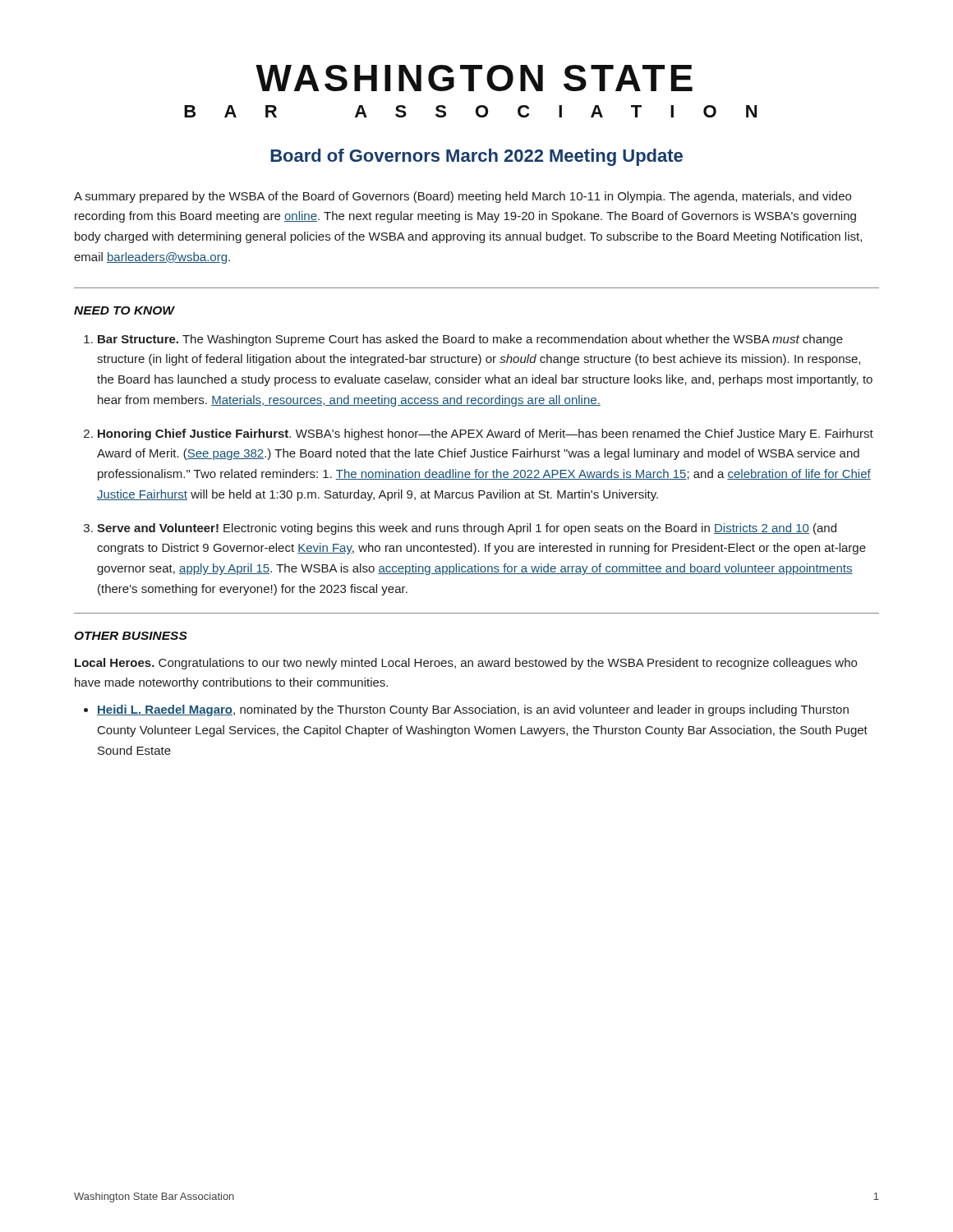Where is the passage that starts "Honoring Chief Justice Fairhurst."?

(x=488, y=464)
